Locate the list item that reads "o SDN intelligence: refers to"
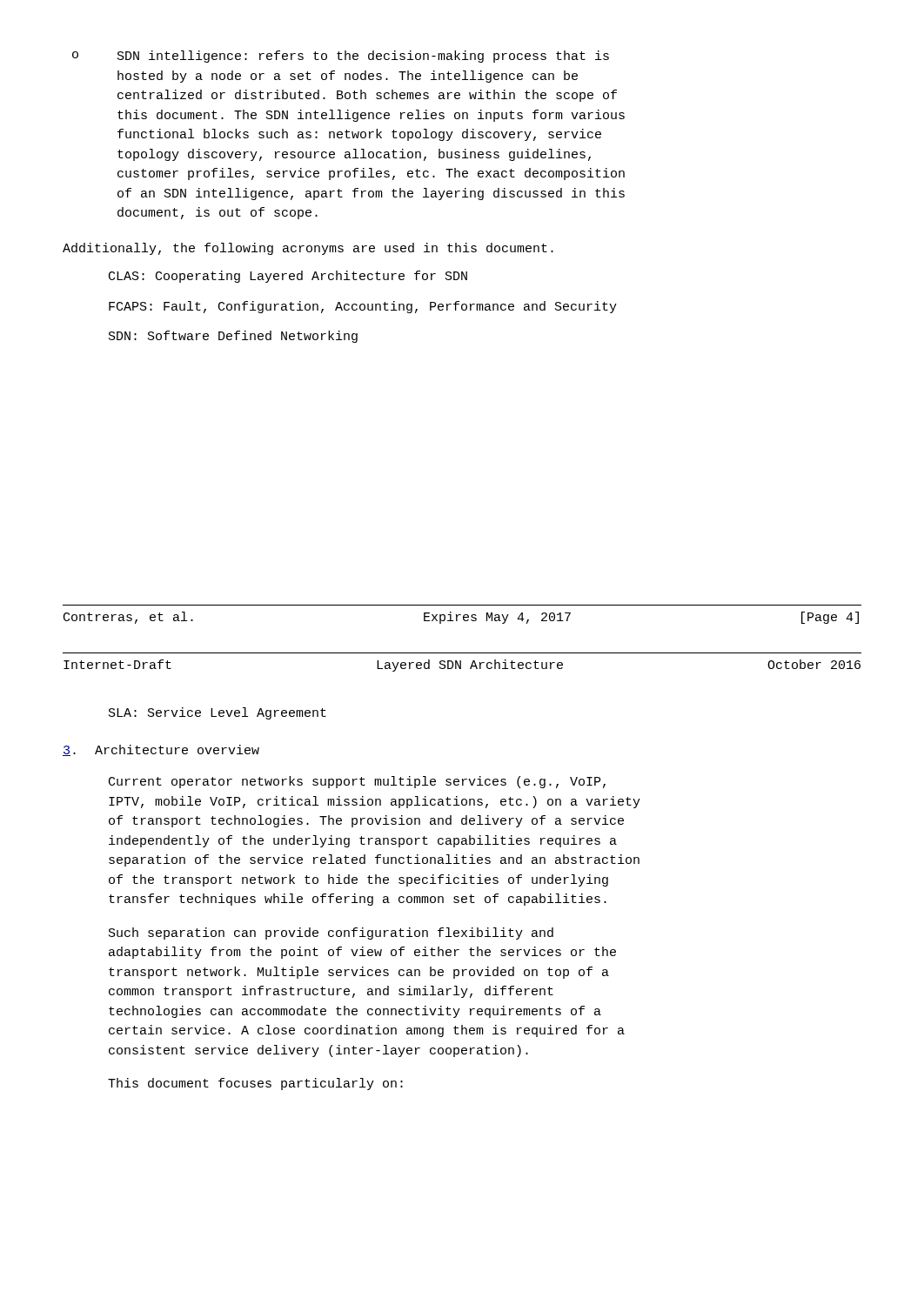Image resolution: width=924 pixels, height=1305 pixels. click(x=462, y=136)
